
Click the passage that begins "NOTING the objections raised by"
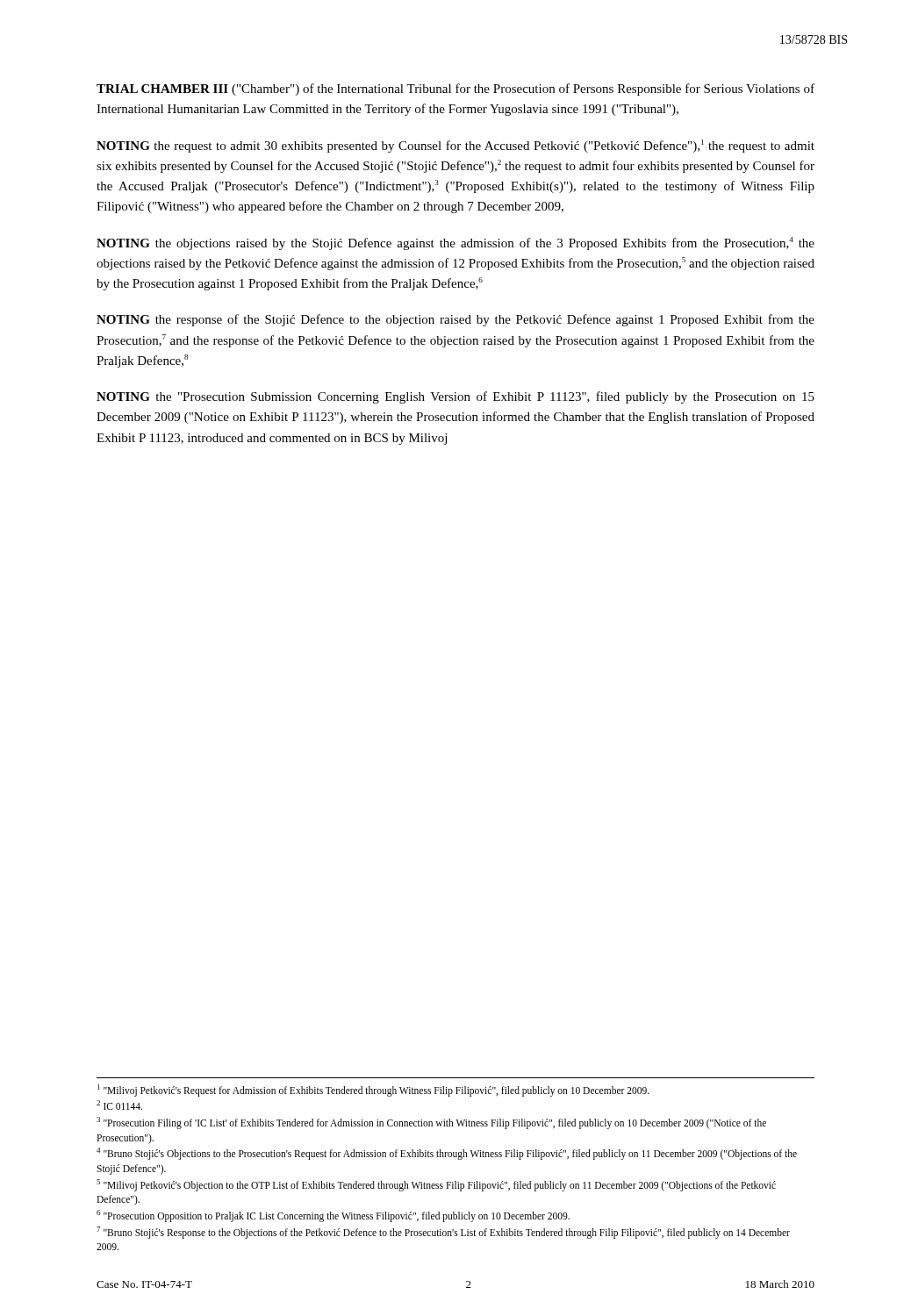point(456,263)
